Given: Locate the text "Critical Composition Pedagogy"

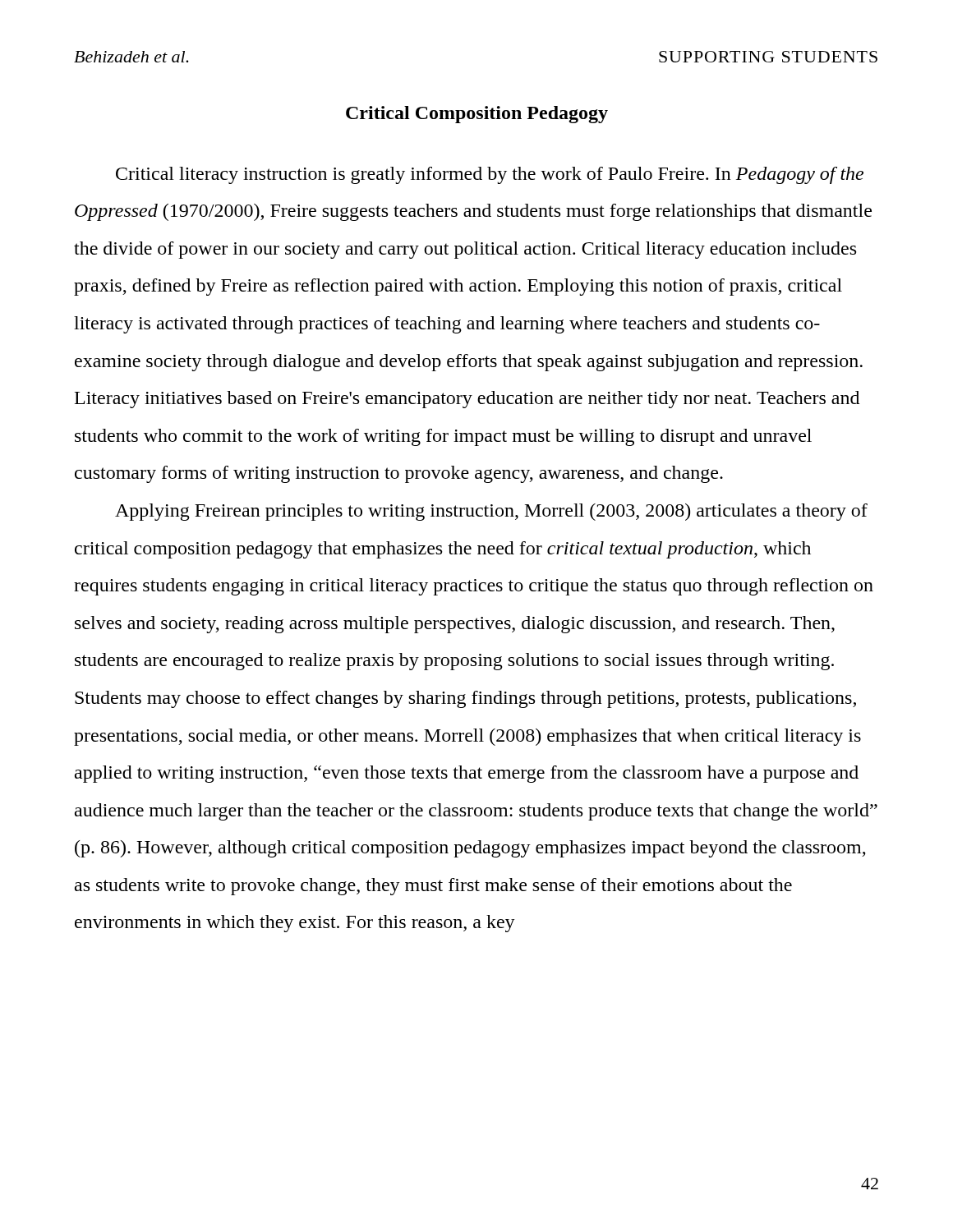Looking at the screenshot, I should 476,113.
